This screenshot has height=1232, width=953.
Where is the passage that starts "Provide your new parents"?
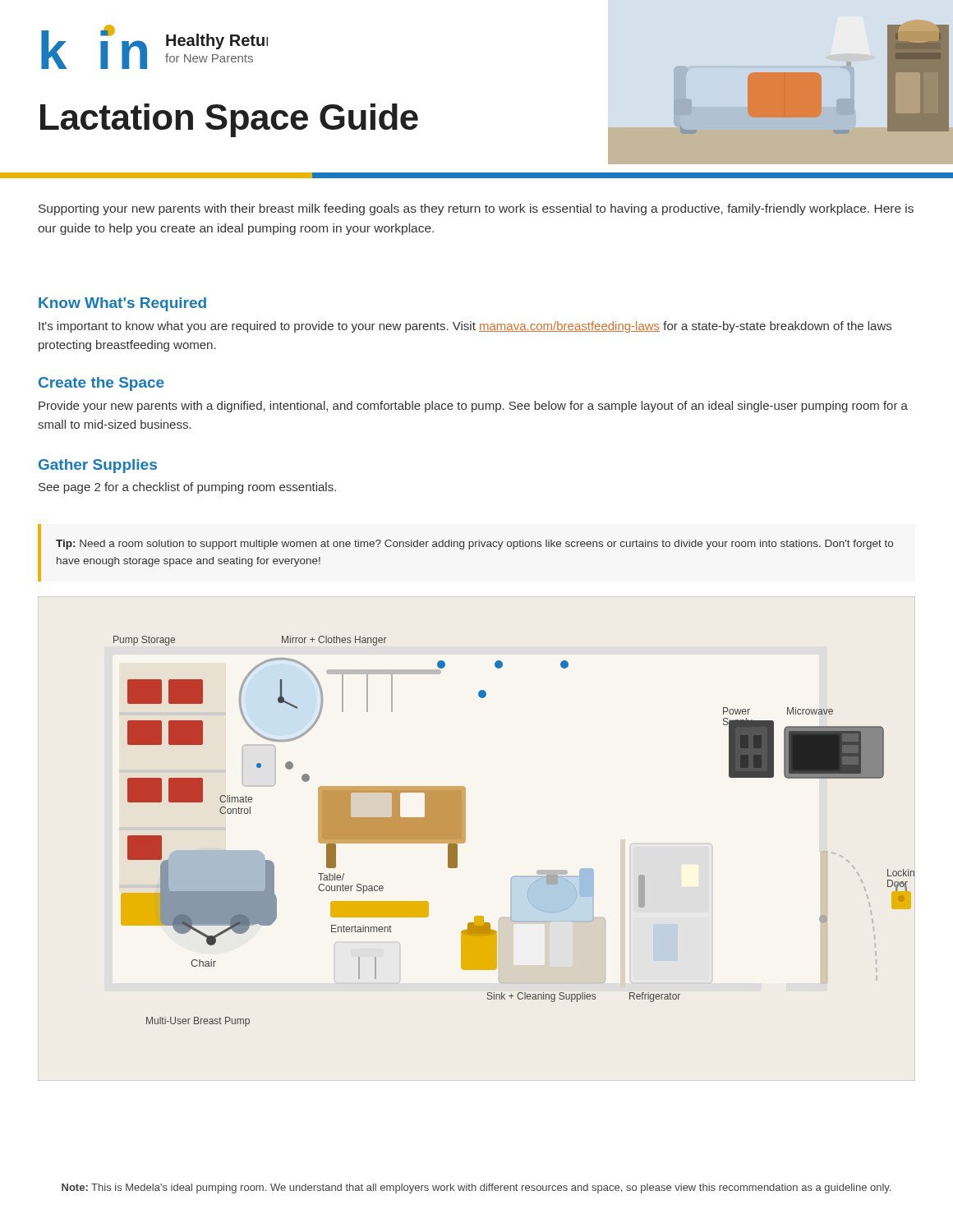(476, 415)
